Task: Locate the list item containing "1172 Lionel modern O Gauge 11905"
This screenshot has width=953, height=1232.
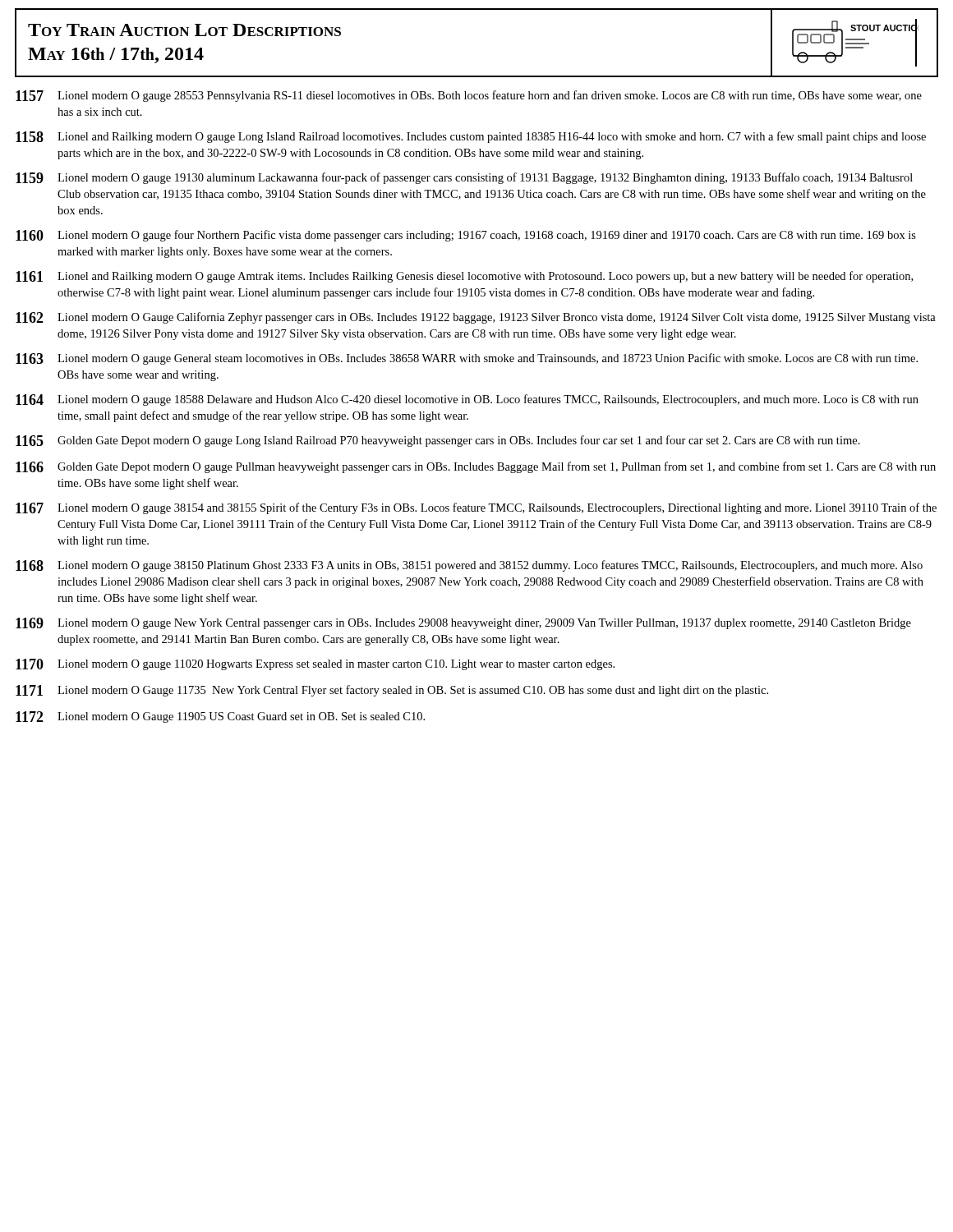Action: tap(220, 717)
